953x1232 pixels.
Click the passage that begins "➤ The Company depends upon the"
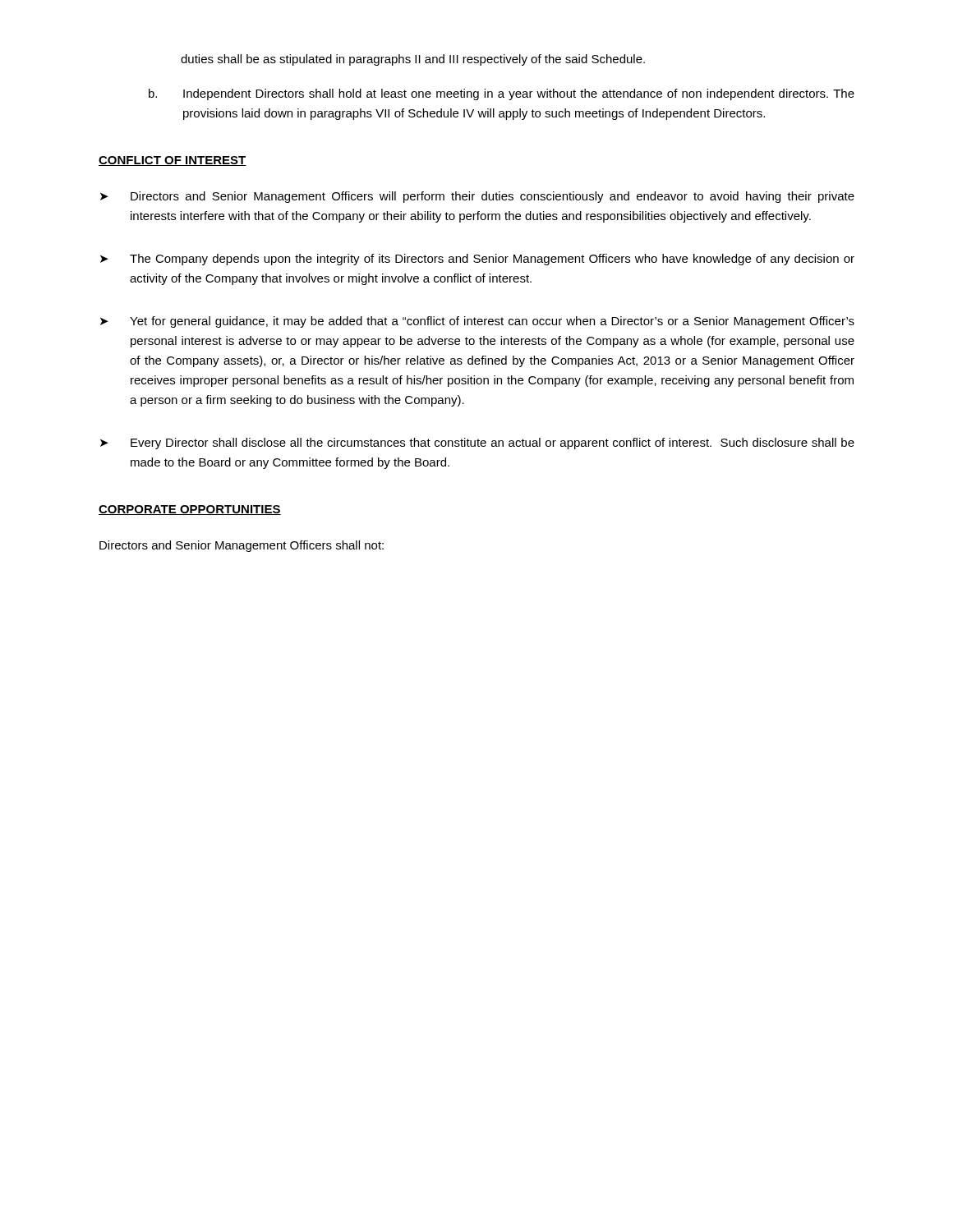[x=476, y=269]
